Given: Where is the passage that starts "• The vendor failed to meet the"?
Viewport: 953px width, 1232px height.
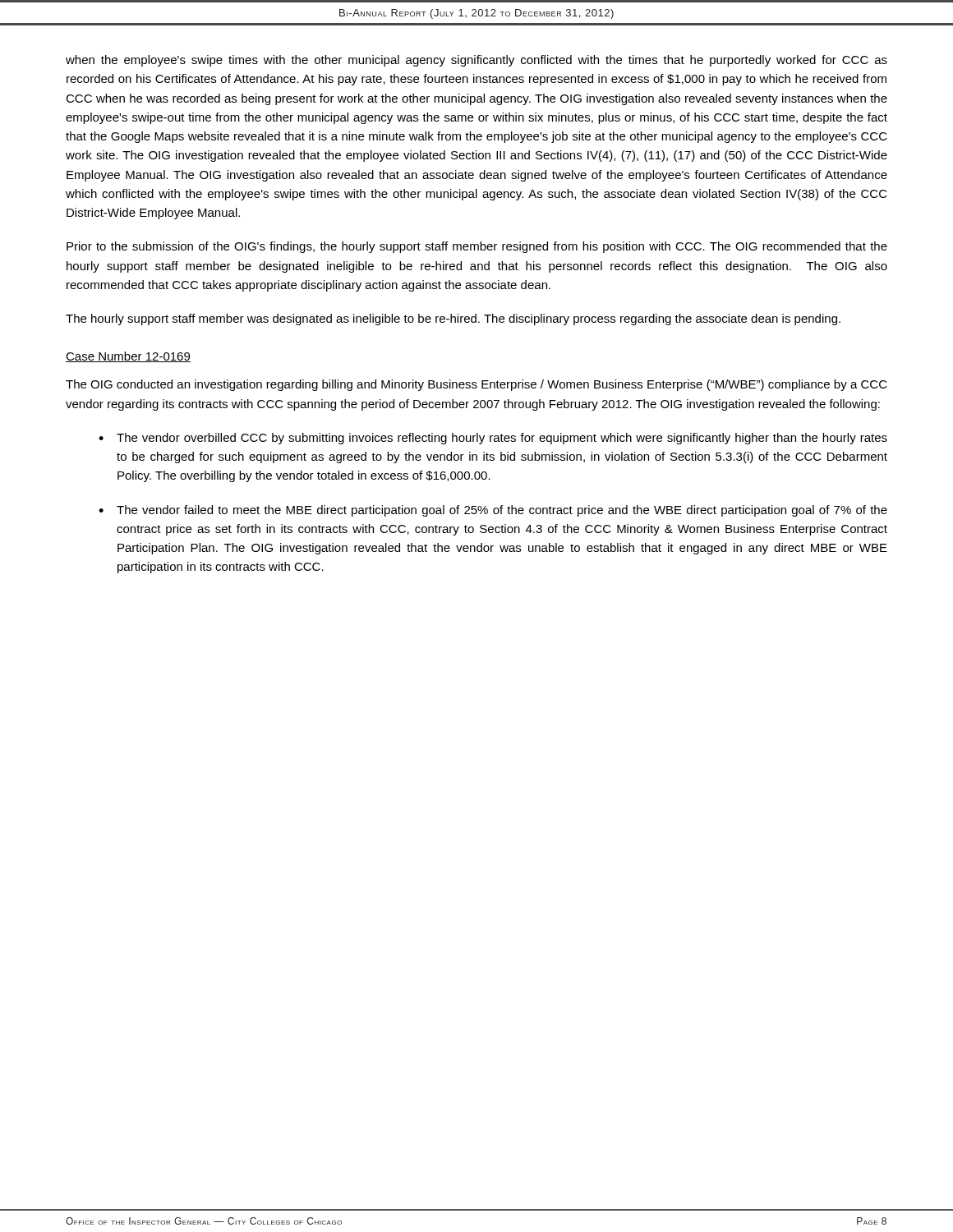Looking at the screenshot, I should click(493, 538).
